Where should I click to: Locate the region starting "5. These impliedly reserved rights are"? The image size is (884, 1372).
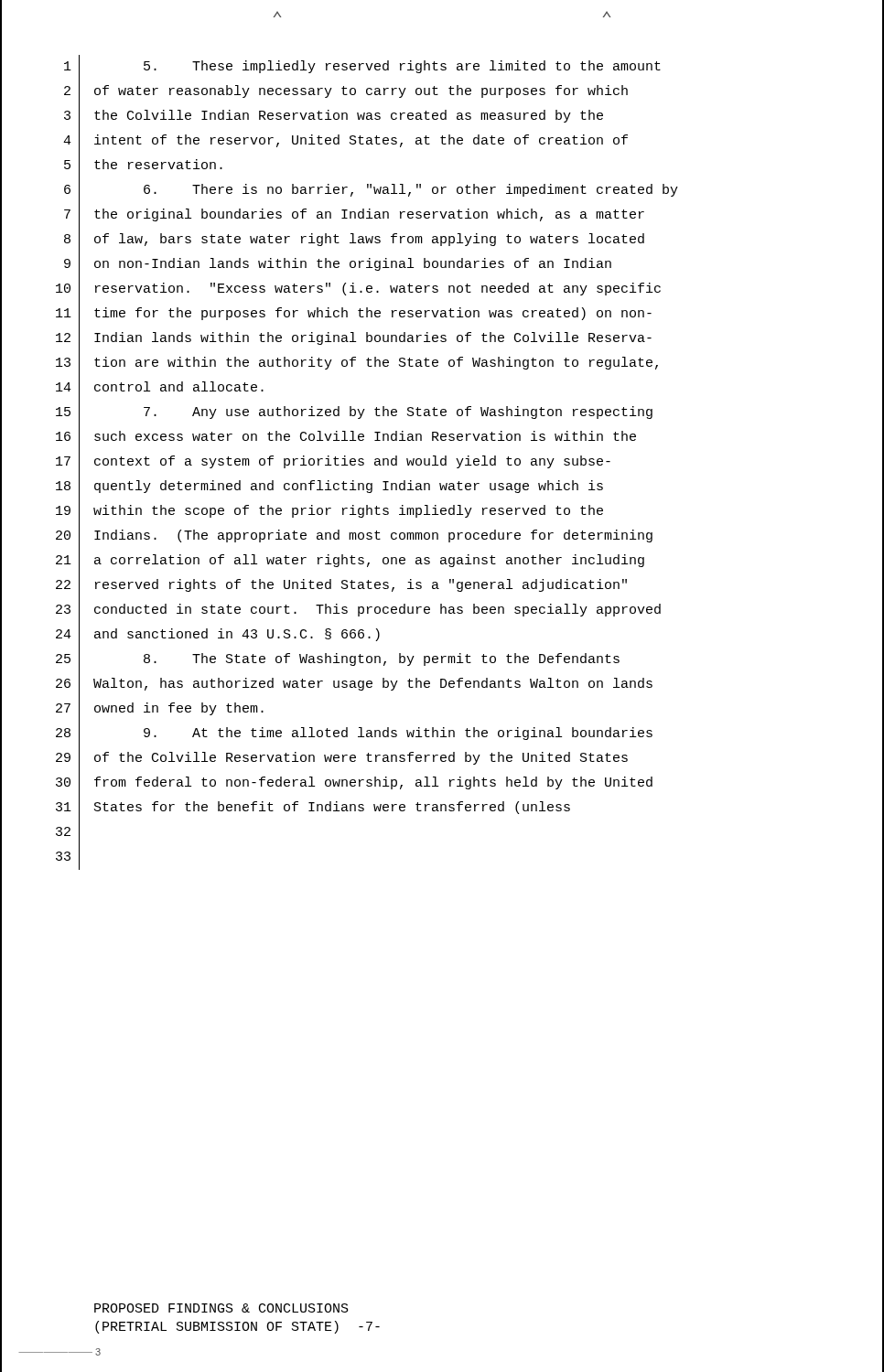378,117
